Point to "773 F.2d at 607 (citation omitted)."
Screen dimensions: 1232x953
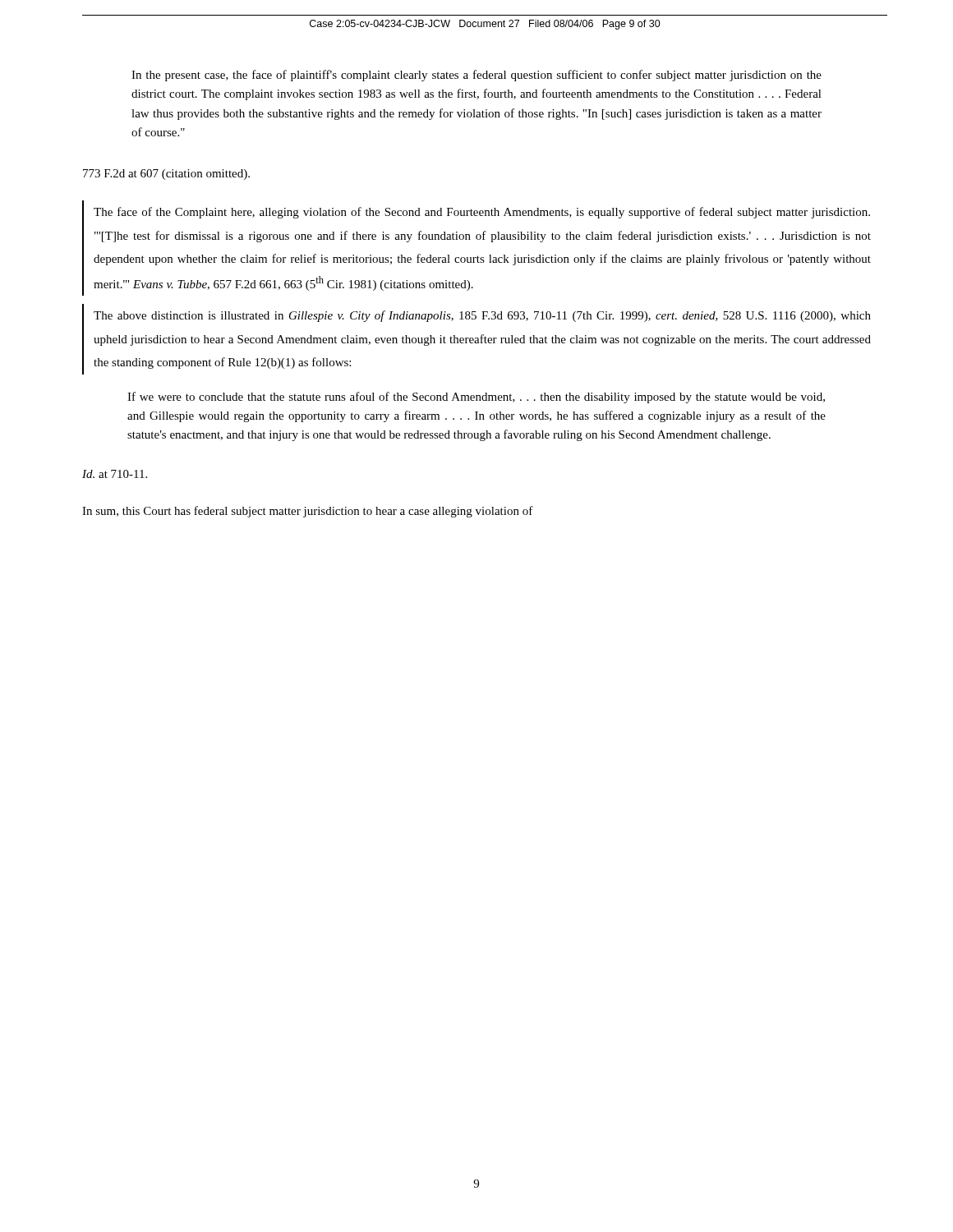pyautogui.click(x=166, y=173)
